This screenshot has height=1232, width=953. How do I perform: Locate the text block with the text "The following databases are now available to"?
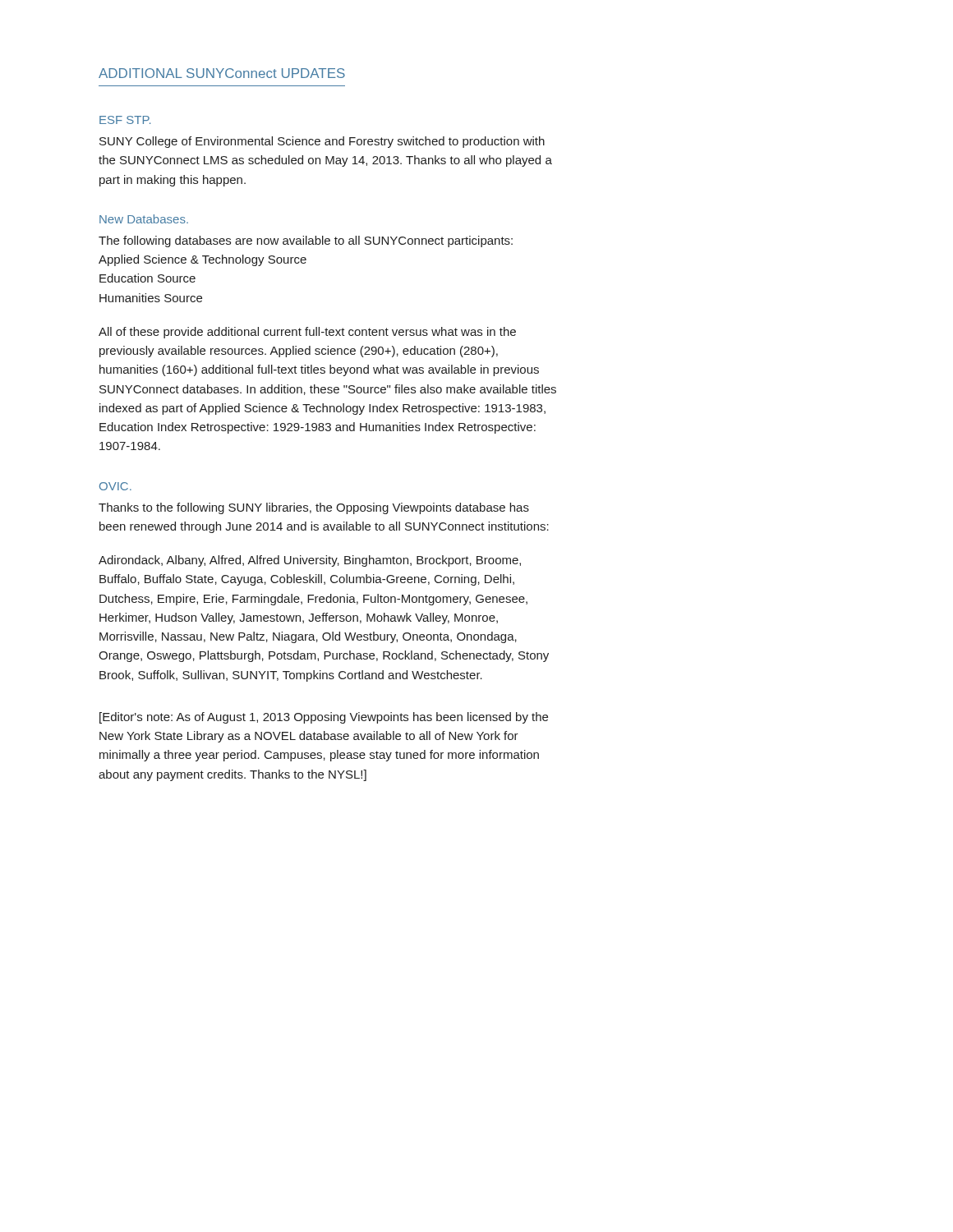tap(306, 269)
